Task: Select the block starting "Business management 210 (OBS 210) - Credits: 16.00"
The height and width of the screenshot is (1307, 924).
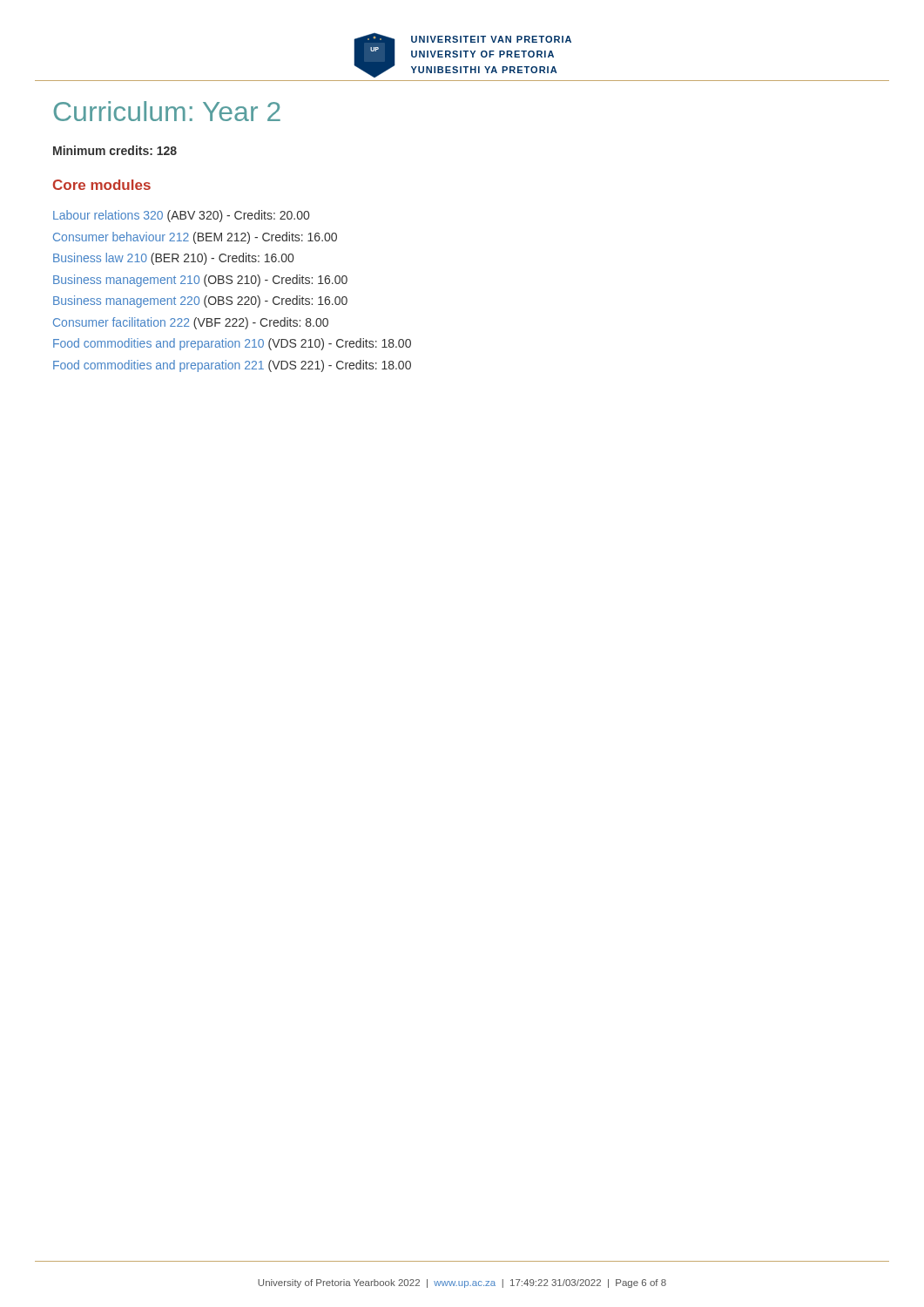Action: 200,281
